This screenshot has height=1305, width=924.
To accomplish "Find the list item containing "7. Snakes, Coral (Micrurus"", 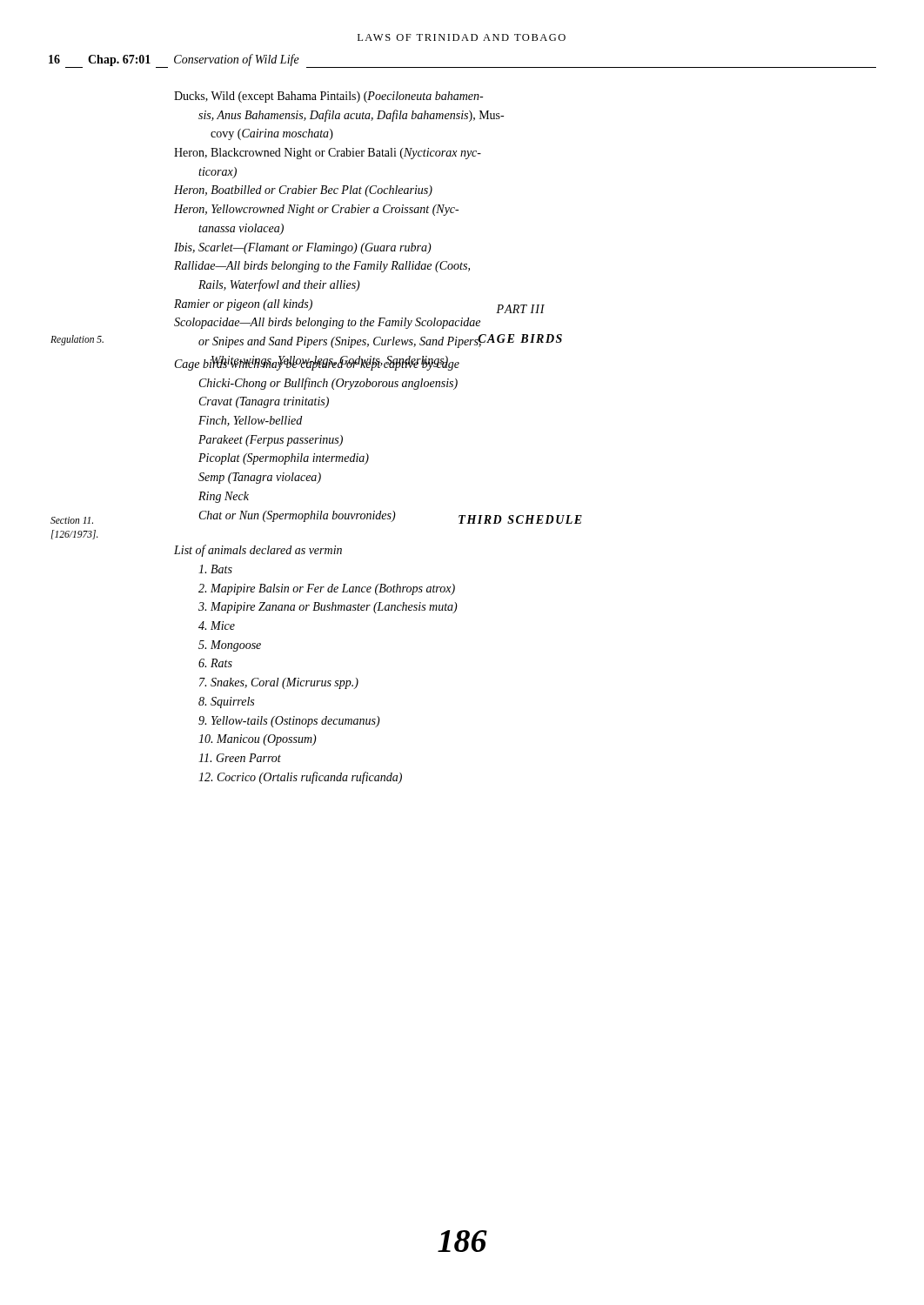I will pos(278,683).
